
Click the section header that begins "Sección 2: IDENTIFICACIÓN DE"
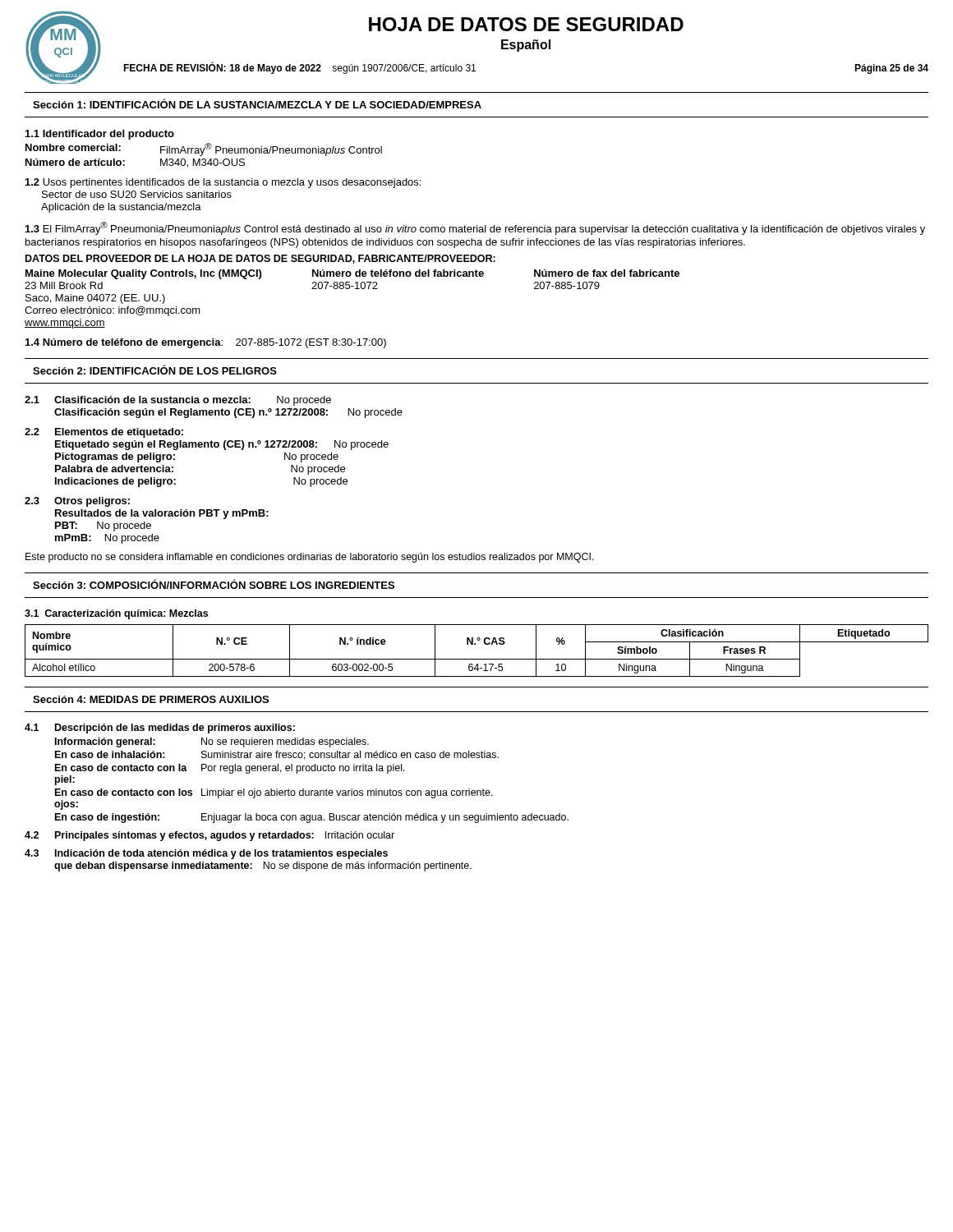(155, 371)
